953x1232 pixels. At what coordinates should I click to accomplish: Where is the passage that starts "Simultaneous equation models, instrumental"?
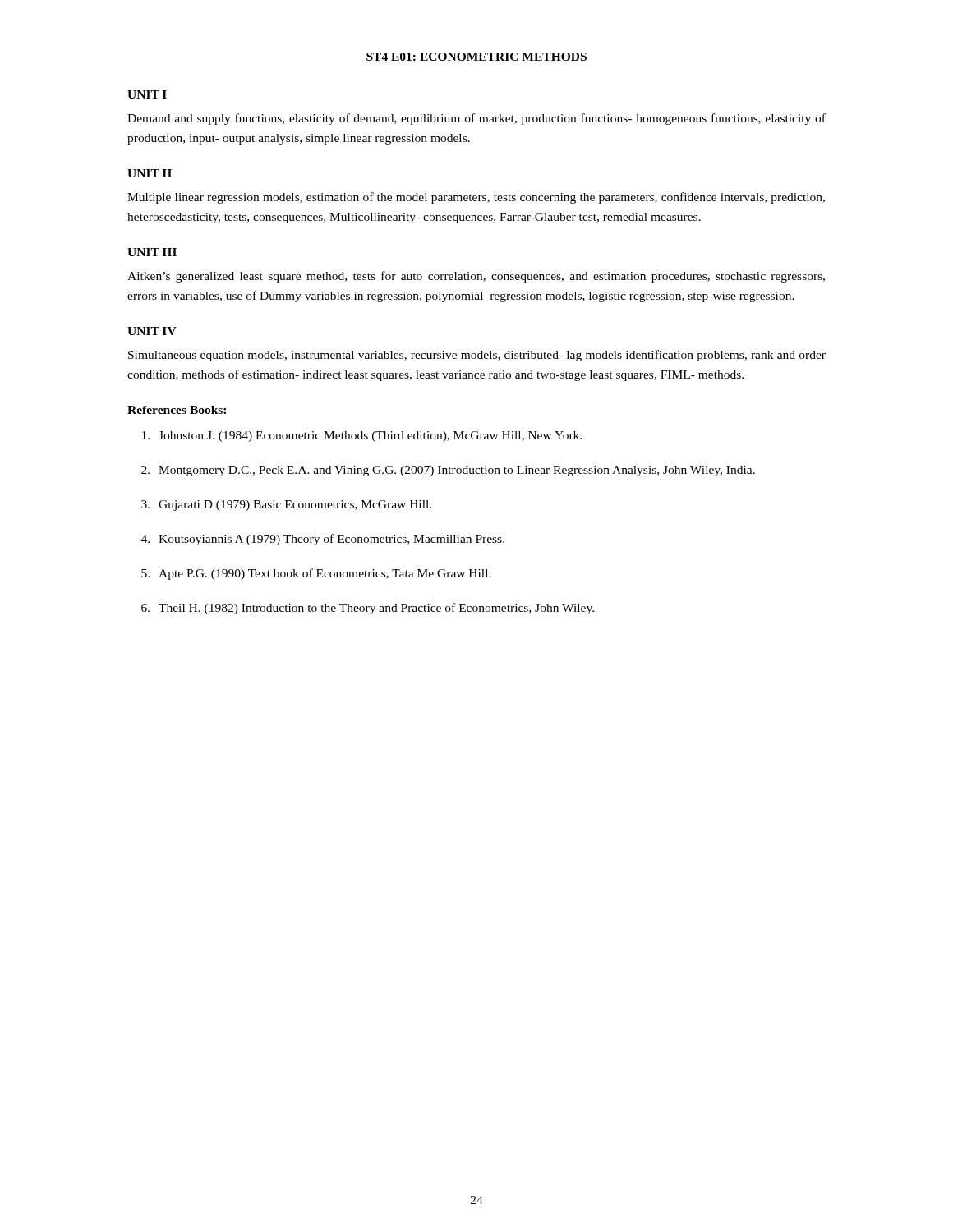click(476, 364)
